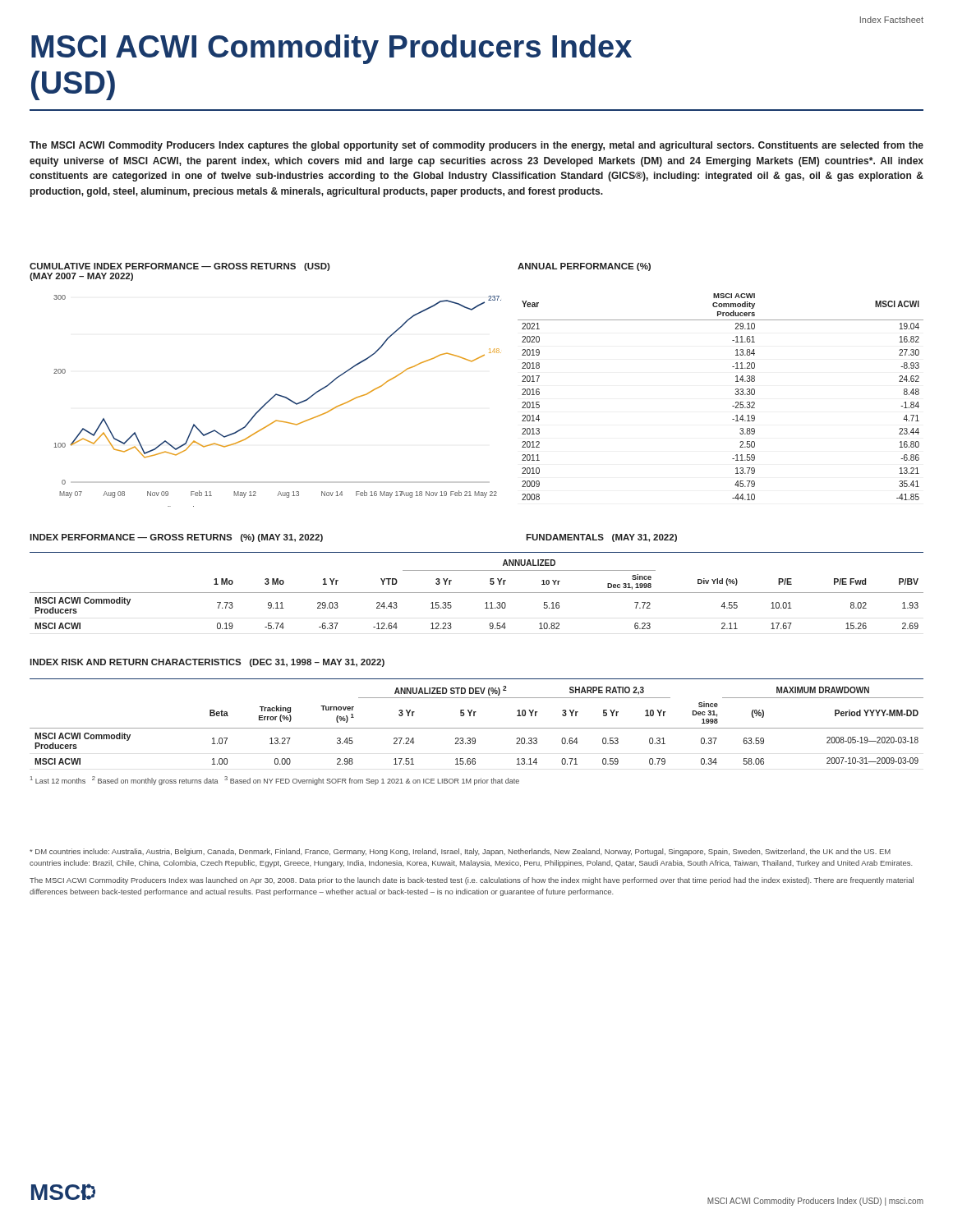This screenshot has width=953, height=1232.
Task: Find the line chart
Action: 266,398
